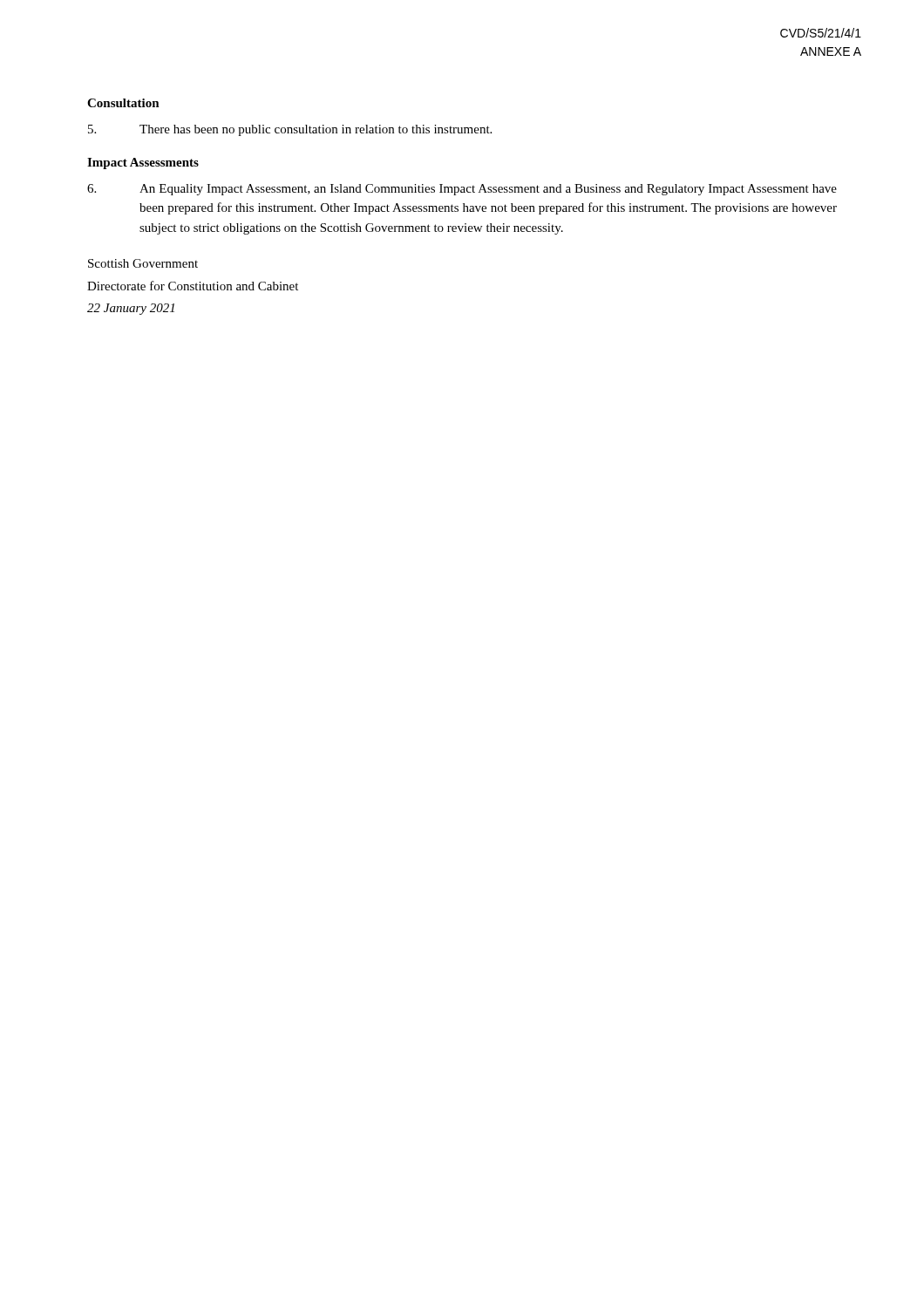Viewport: 924px width, 1308px height.
Task: Click on the element starting "An Equality Impact Assessment, an"
Action: click(462, 208)
